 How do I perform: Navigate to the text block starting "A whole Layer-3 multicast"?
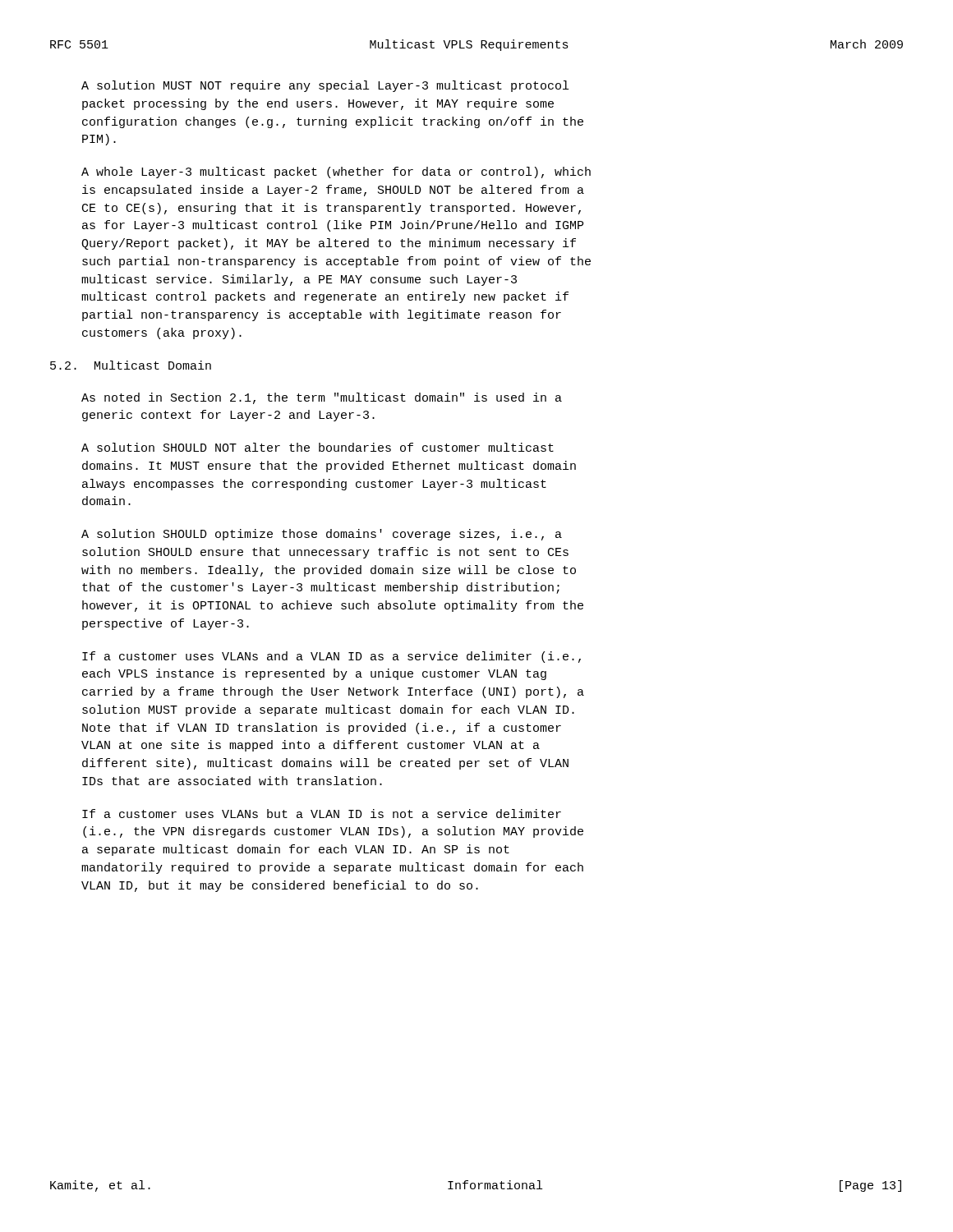476,254
